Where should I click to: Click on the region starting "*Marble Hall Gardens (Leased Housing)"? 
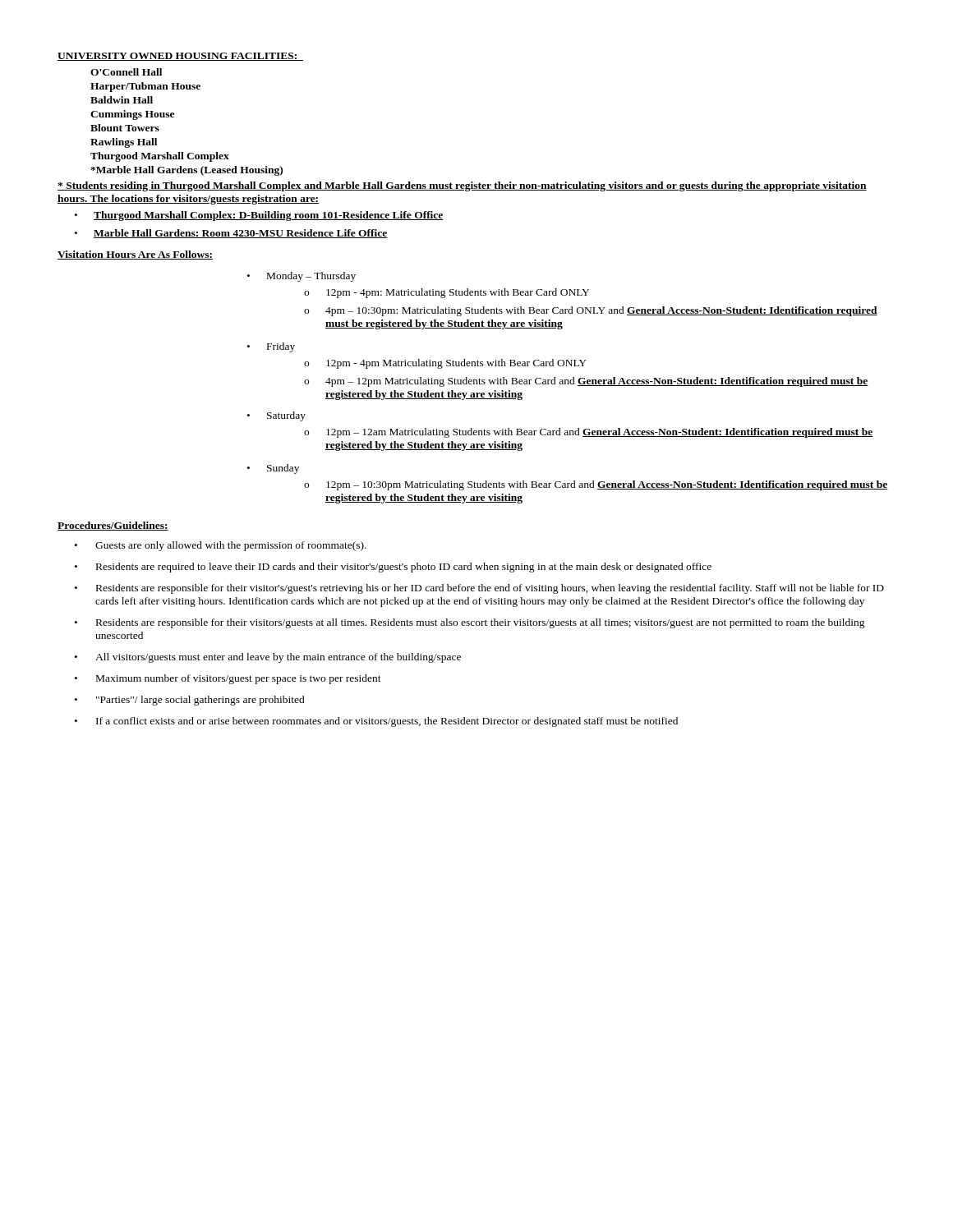187,170
